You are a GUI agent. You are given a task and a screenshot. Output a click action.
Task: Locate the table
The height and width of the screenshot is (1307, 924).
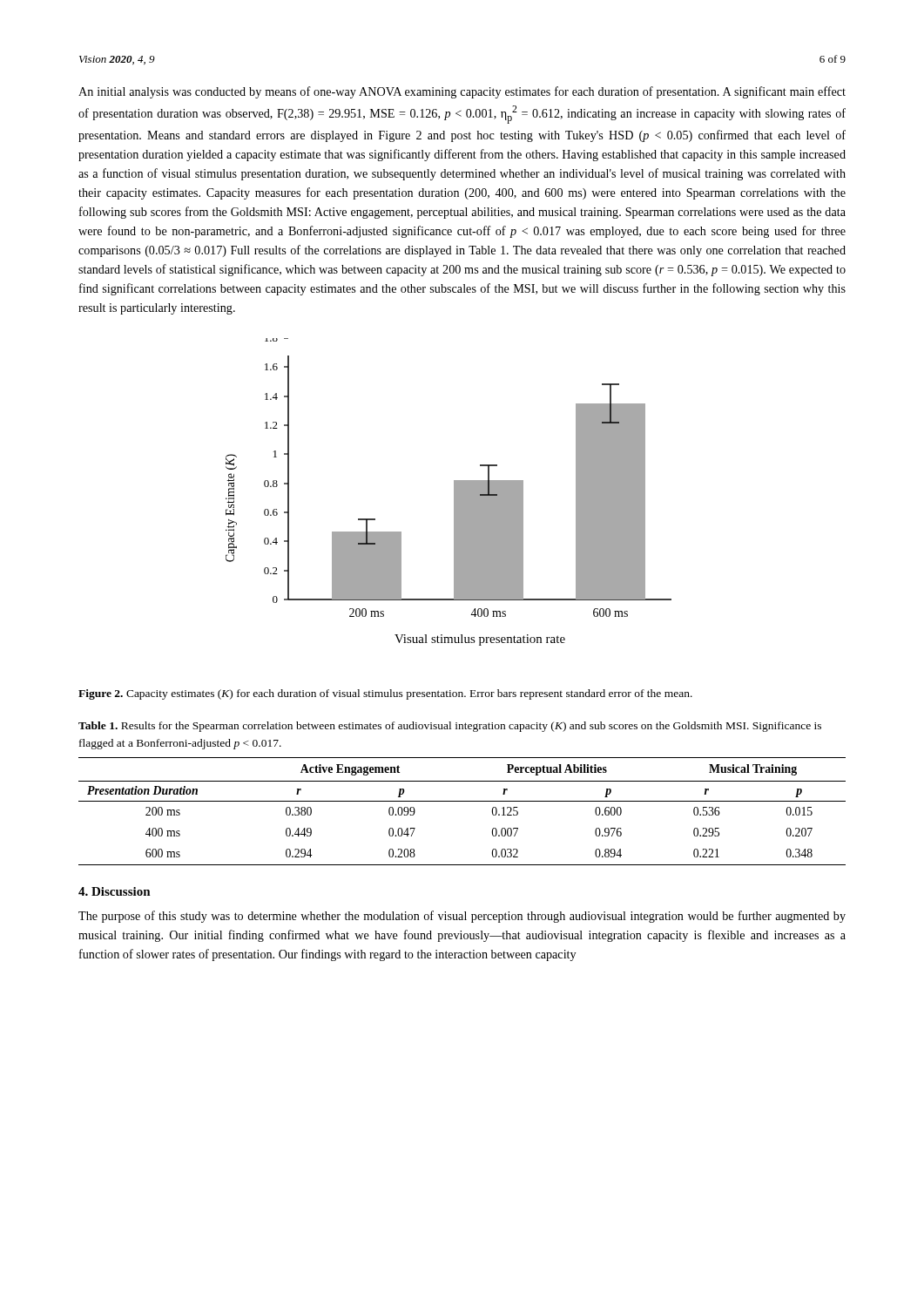click(x=462, y=811)
